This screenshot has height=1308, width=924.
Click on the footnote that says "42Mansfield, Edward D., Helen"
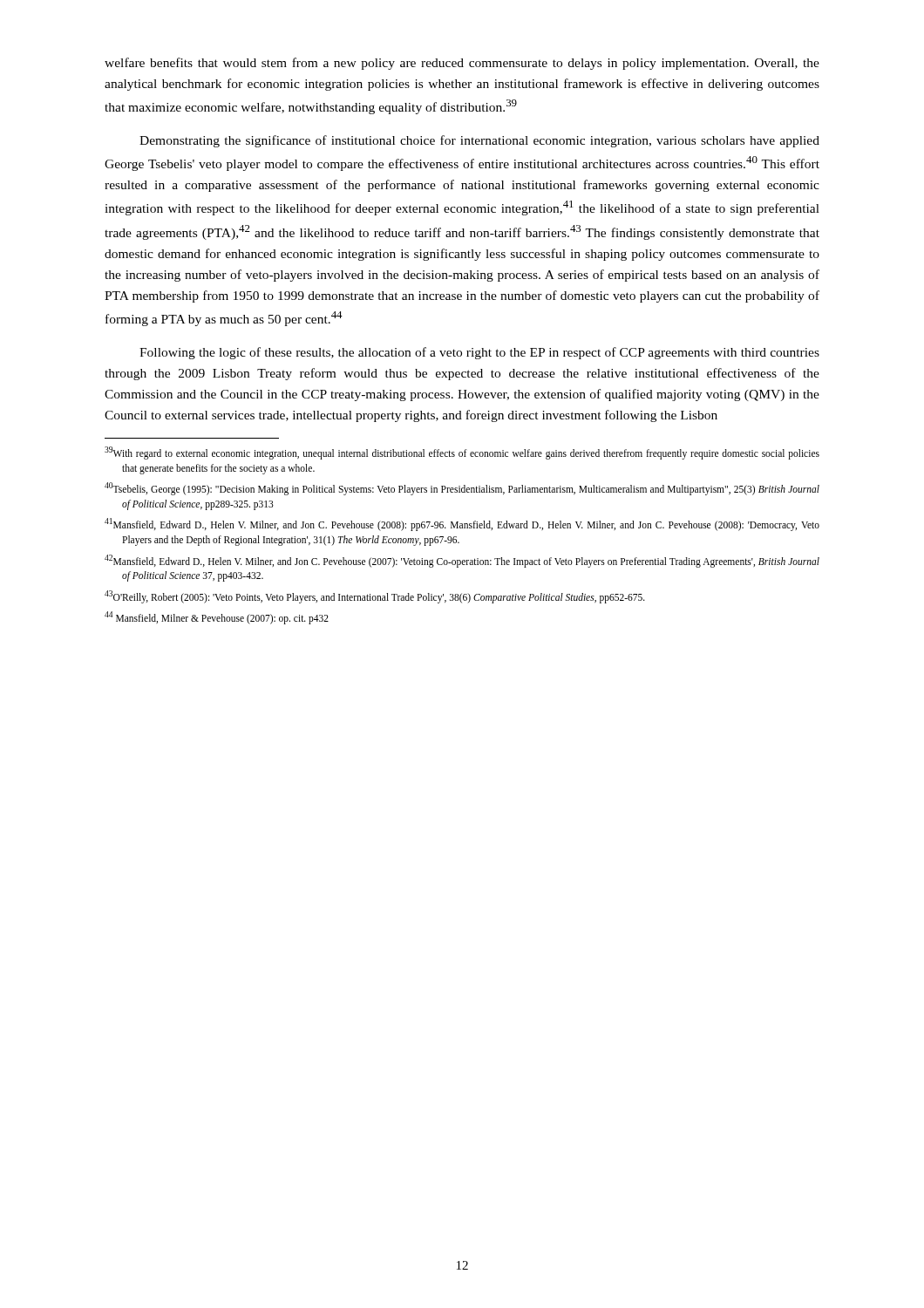point(462,567)
